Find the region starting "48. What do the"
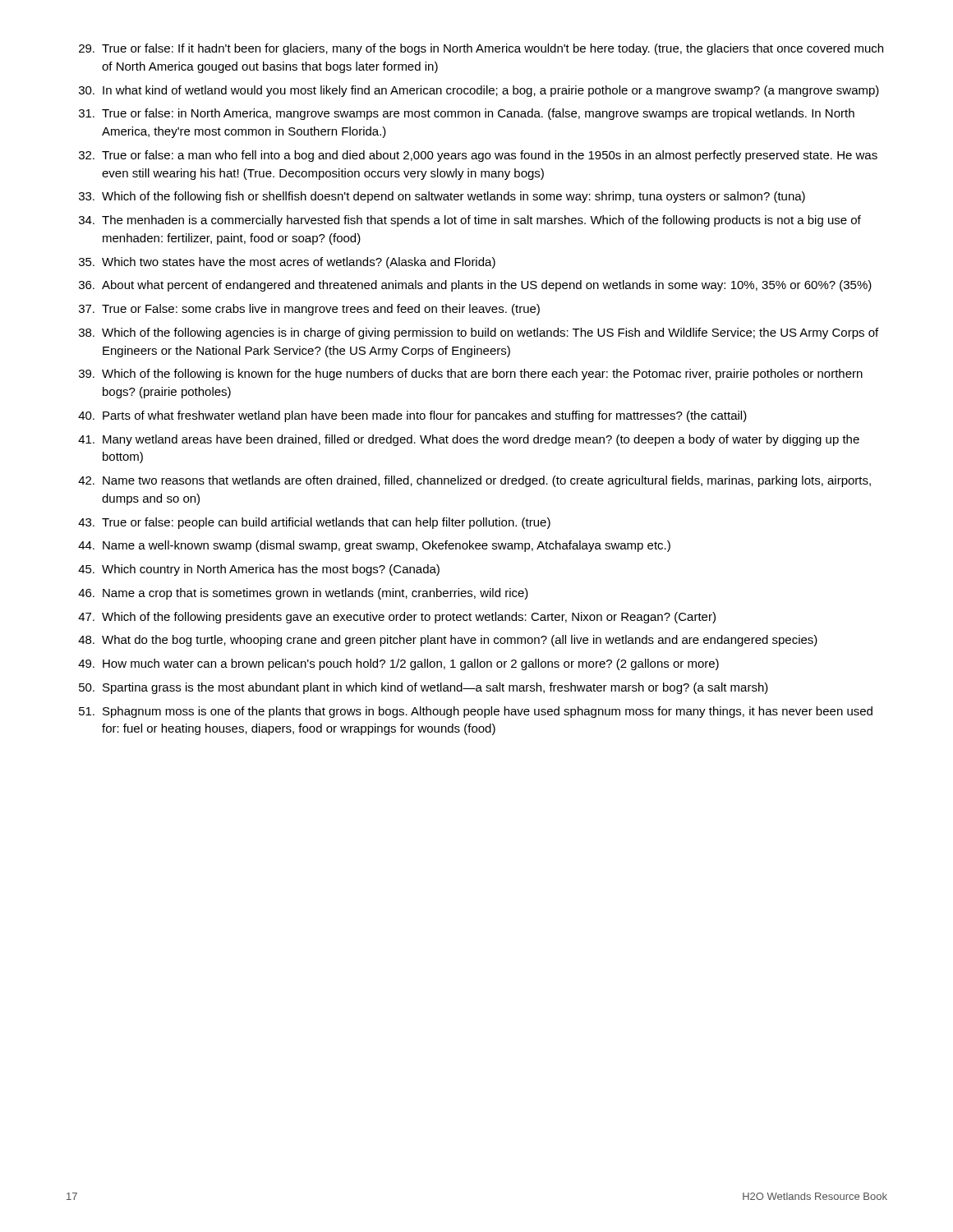 point(476,640)
